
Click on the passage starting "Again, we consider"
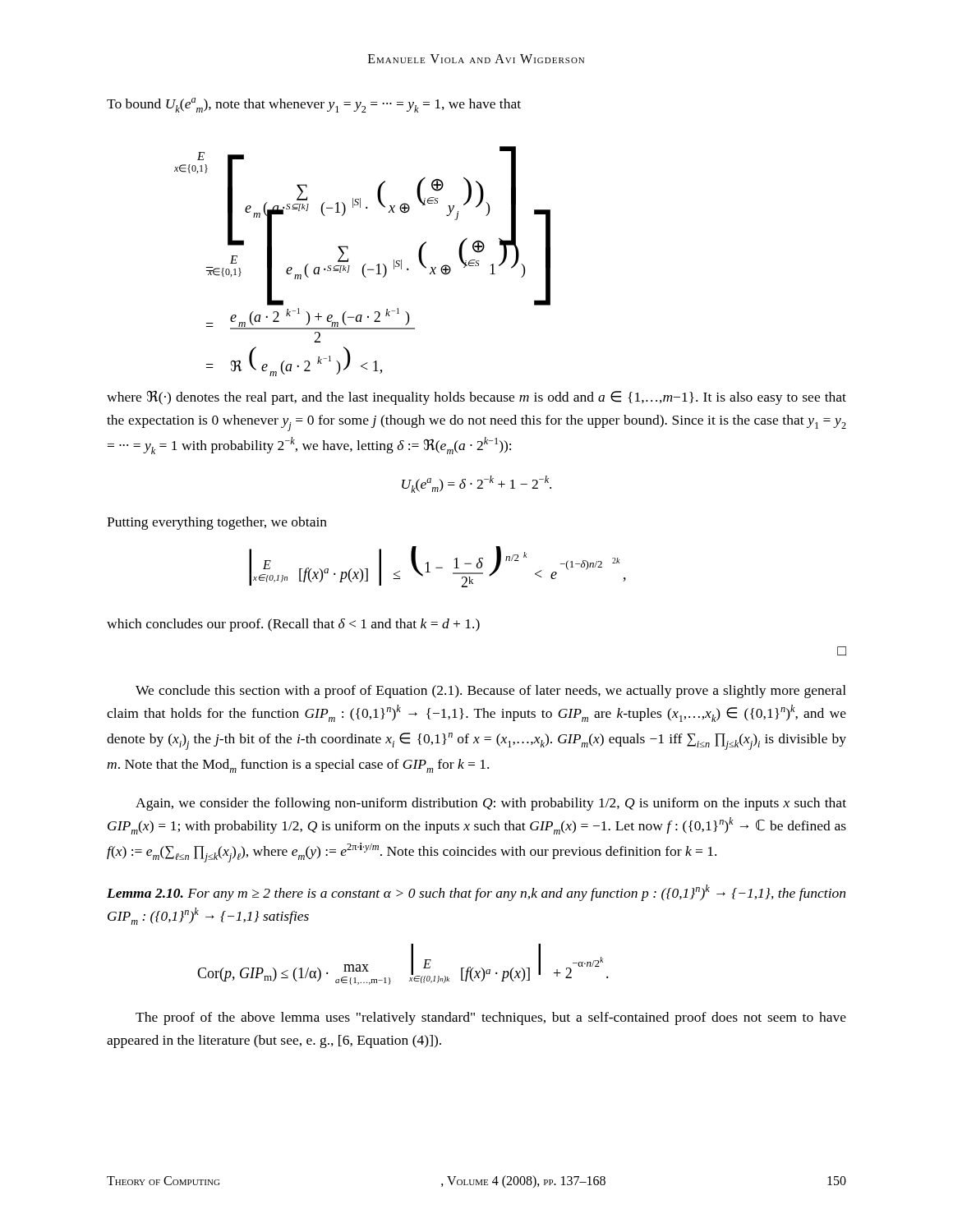(476, 828)
